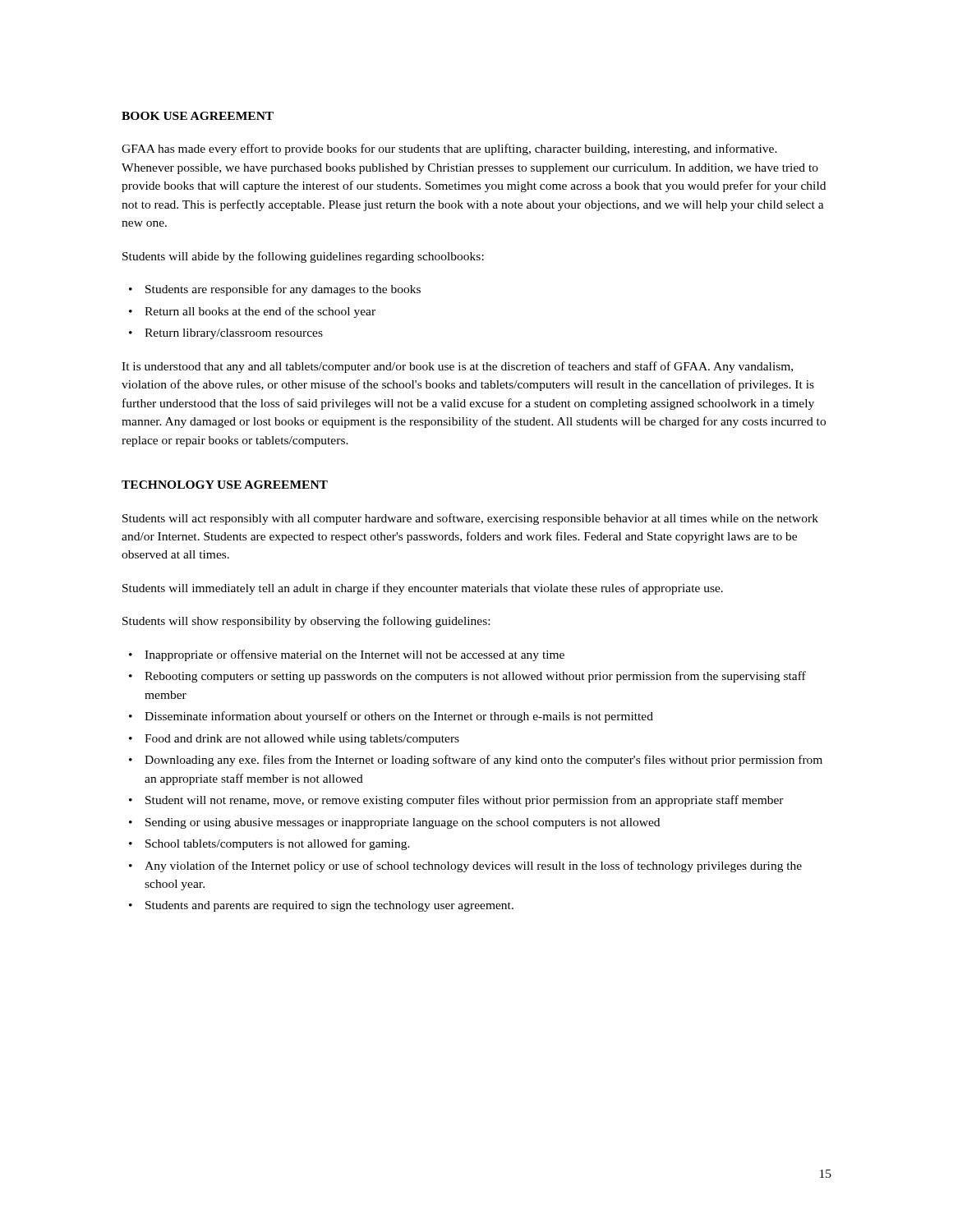Find the element starting "Rebooting computers or setting up passwords on the"
The height and width of the screenshot is (1232, 953).
pyautogui.click(x=475, y=685)
